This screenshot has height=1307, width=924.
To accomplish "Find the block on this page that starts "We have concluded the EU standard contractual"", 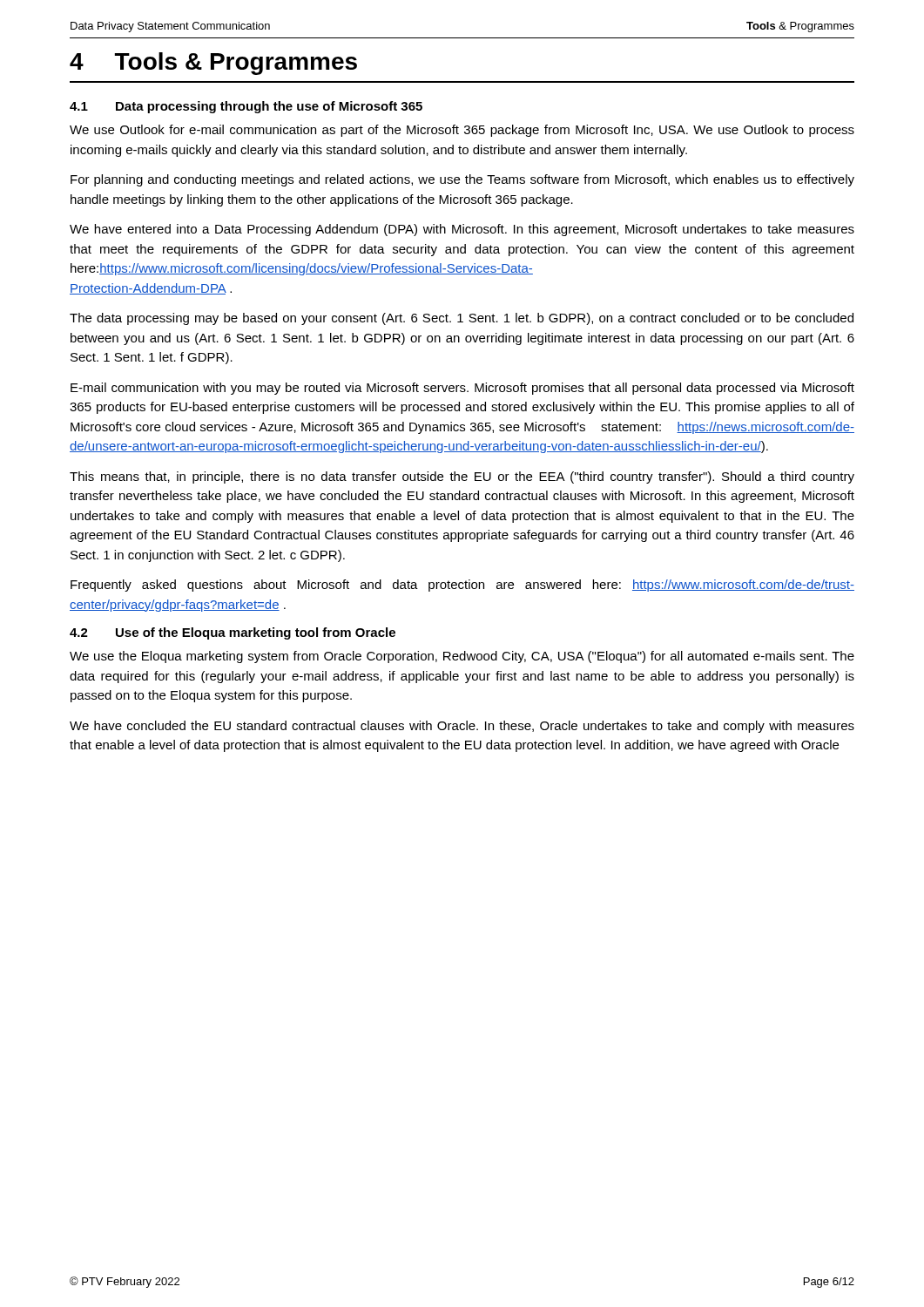I will (x=462, y=735).
